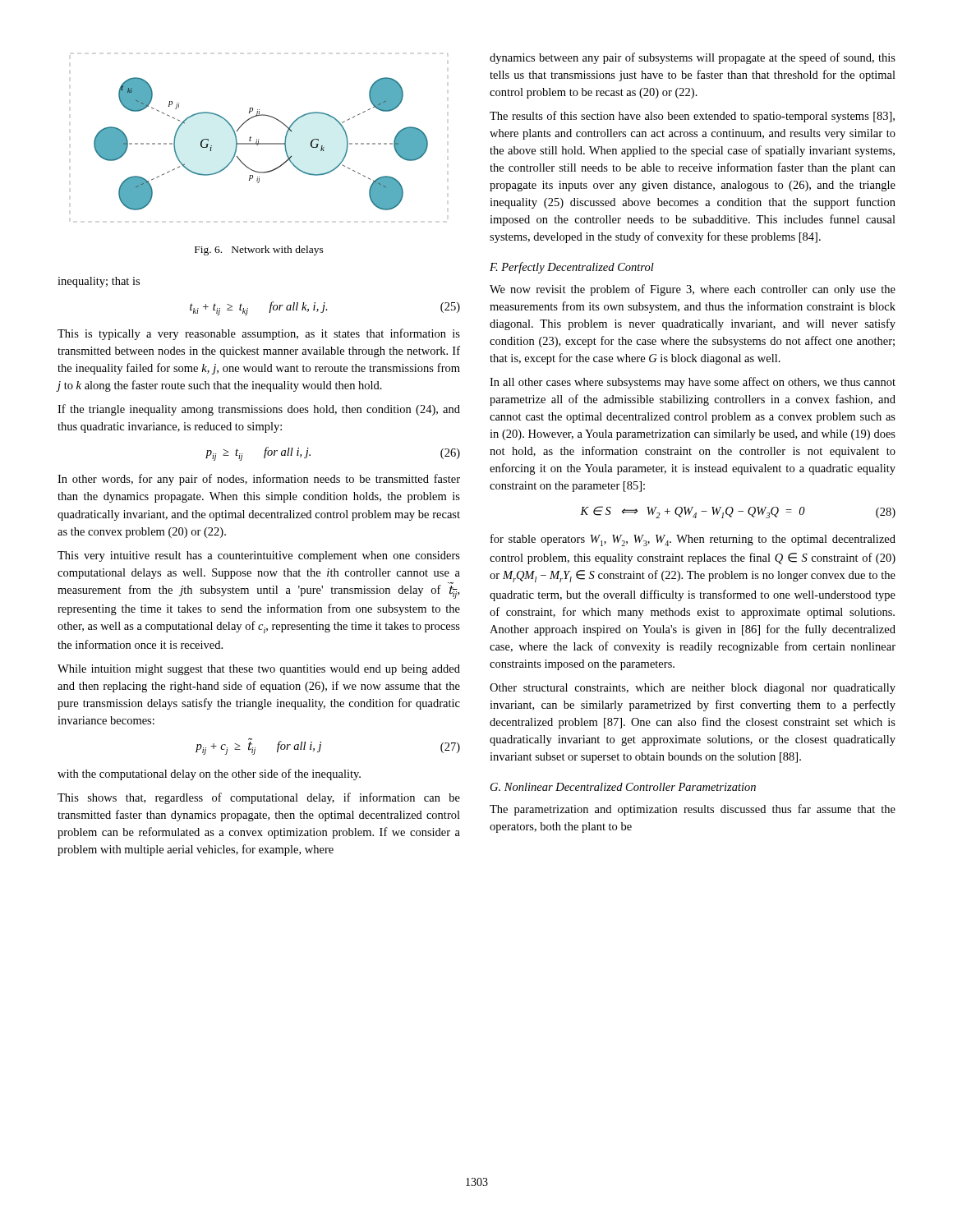Screen dimensions: 1232x953
Task: Locate the text block that reads "In other words, for any"
Action: point(259,600)
